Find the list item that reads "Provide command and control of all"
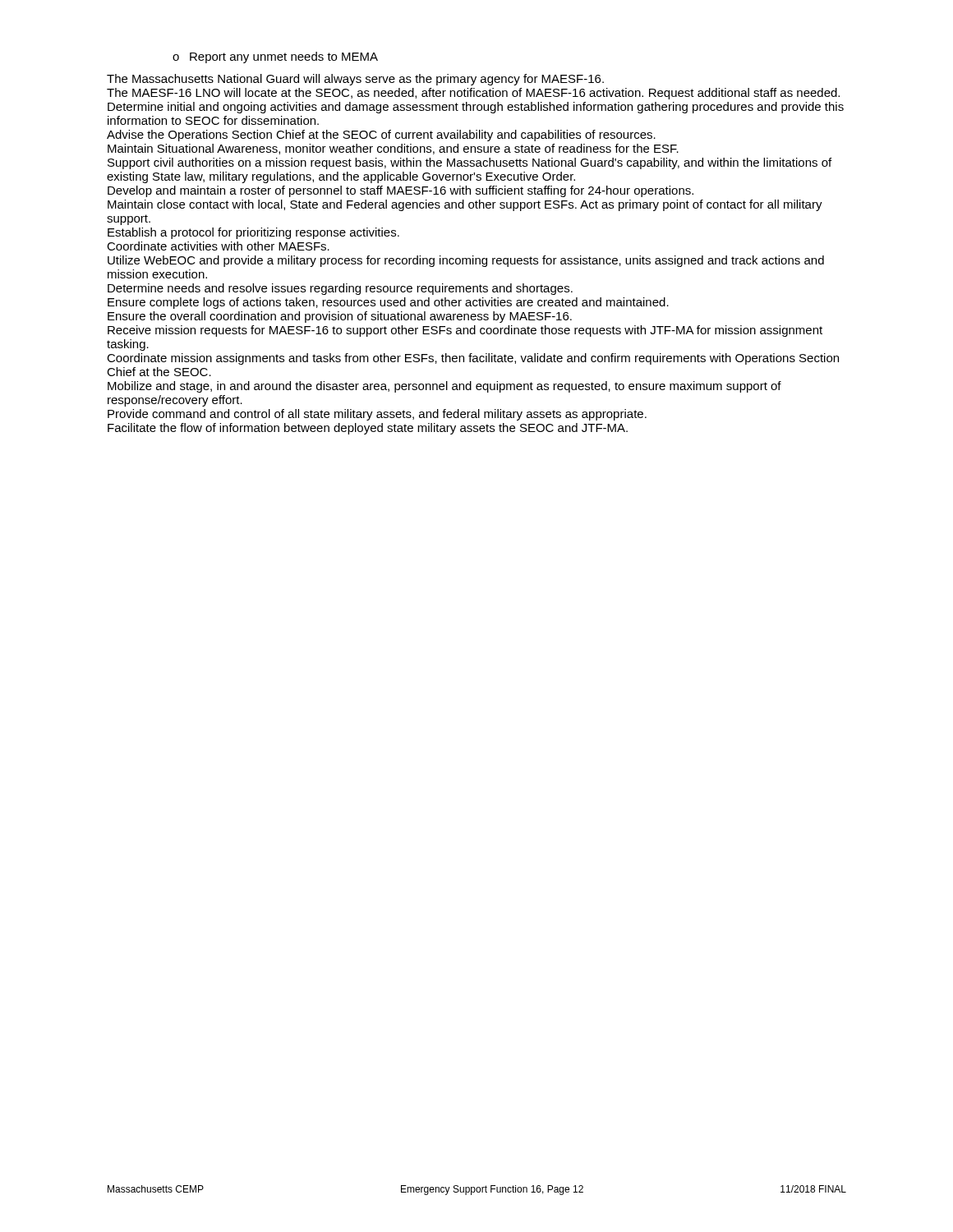953x1232 pixels. pyautogui.click(x=476, y=414)
